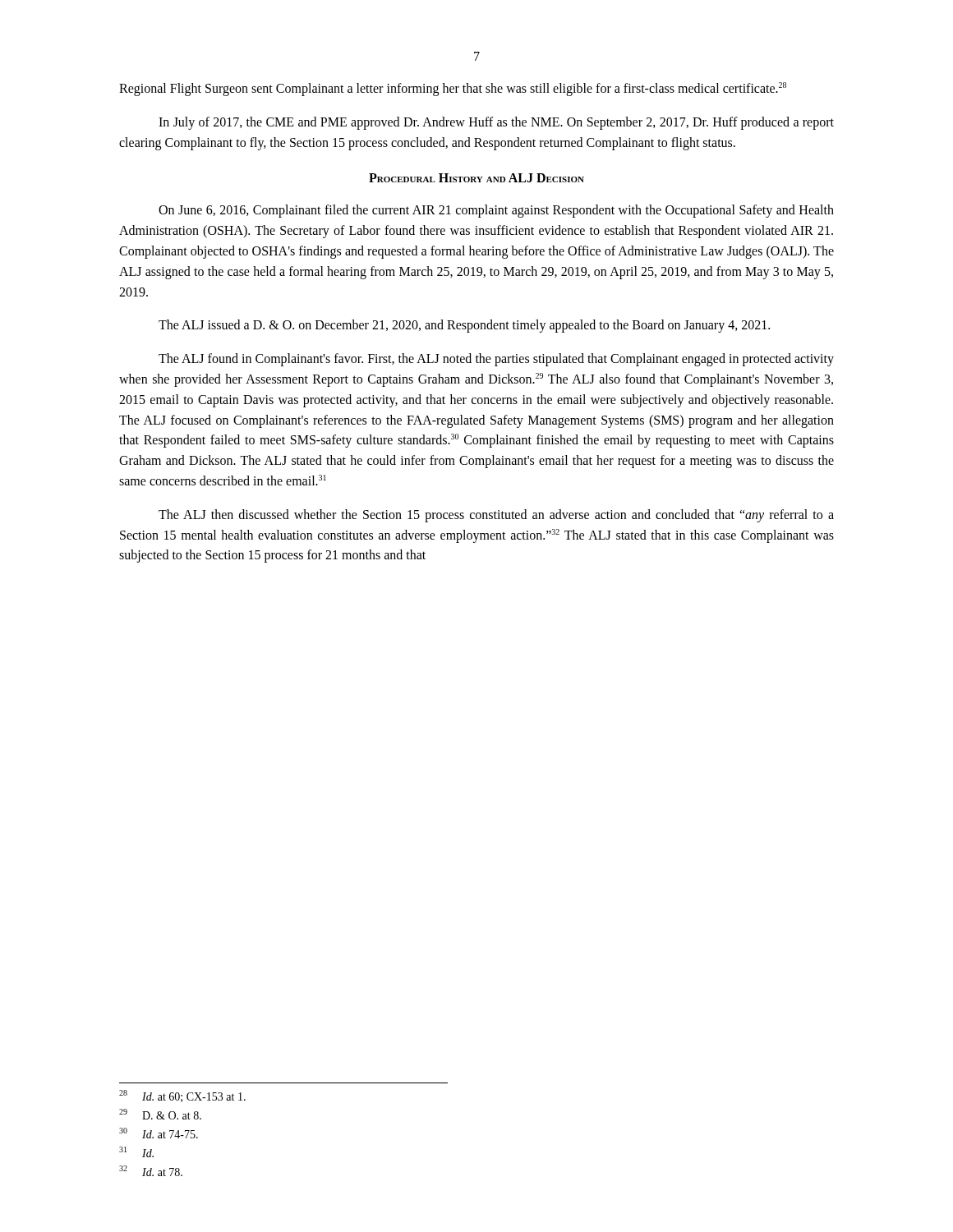This screenshot has width=953, height=1232.
Task: Click on the text block that says "The ALJ found"
Action: tap(476, 420)
